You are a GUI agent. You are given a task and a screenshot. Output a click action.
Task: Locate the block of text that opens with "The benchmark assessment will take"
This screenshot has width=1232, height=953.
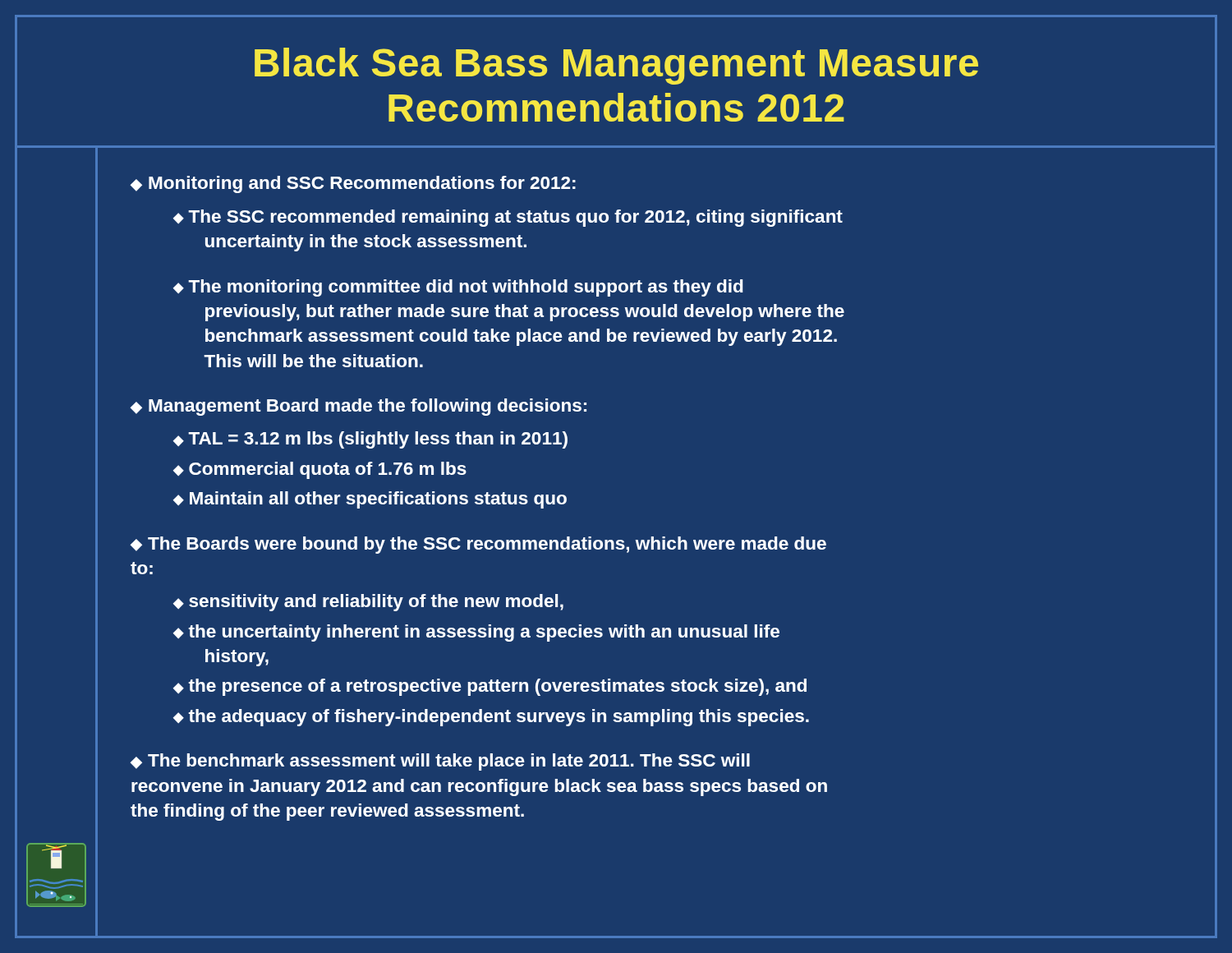[x=652, y=786]
